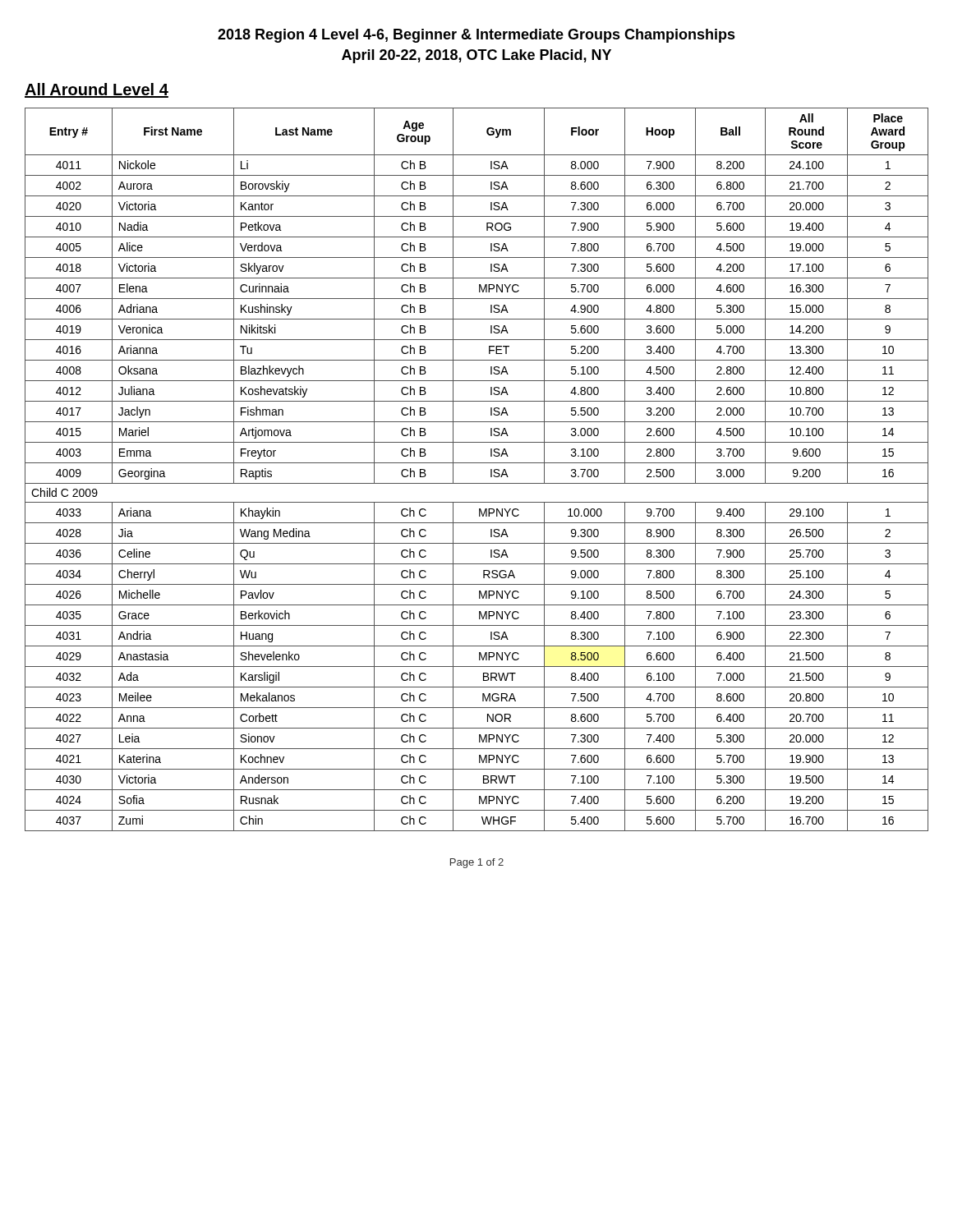Viewport: 953px width, 1232px height.
Task: Find the block starting "All Around Level 4"
Action: coord(96,90)
